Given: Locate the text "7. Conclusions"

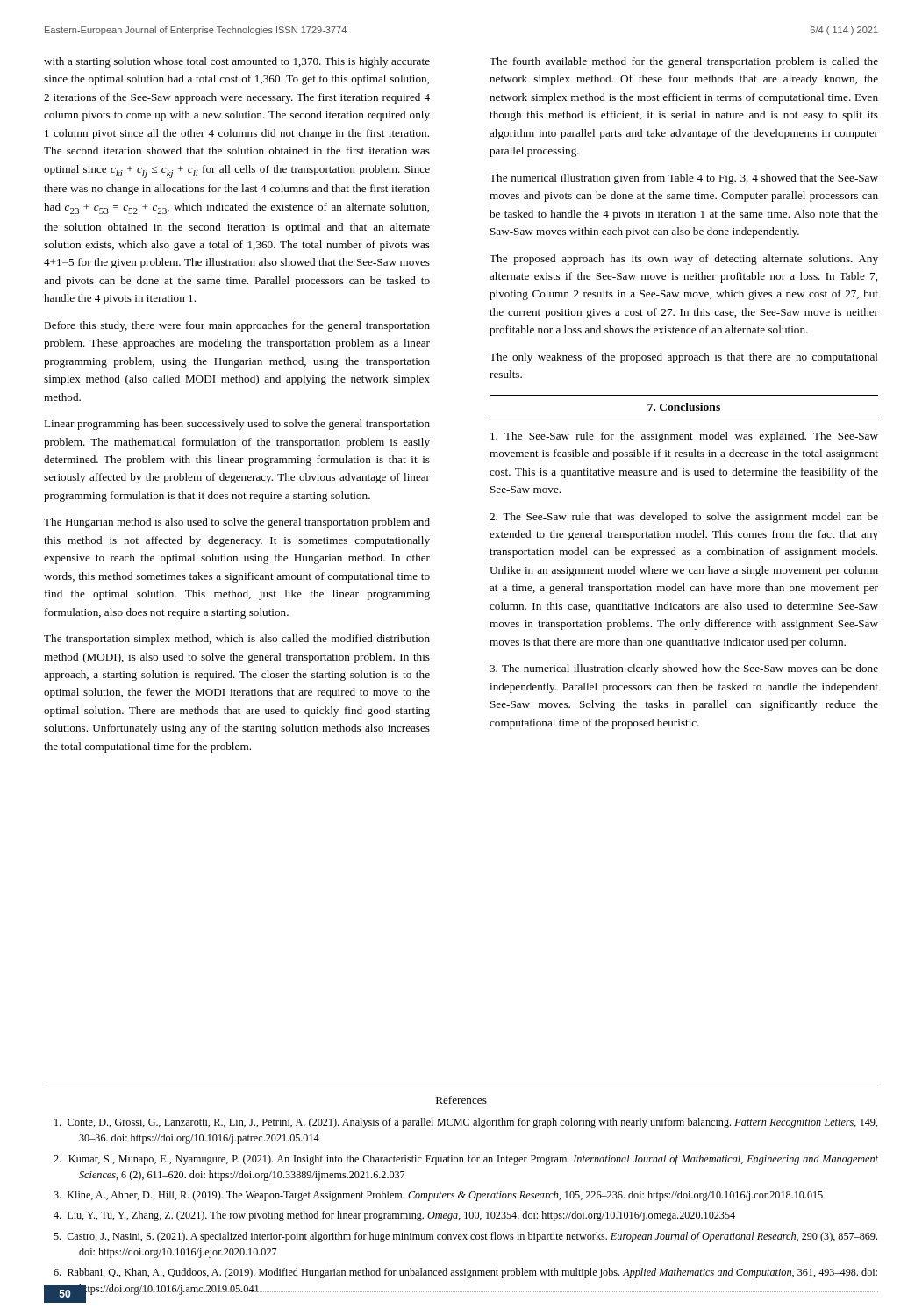Looking at the screenshot, I should coord(684,406).
